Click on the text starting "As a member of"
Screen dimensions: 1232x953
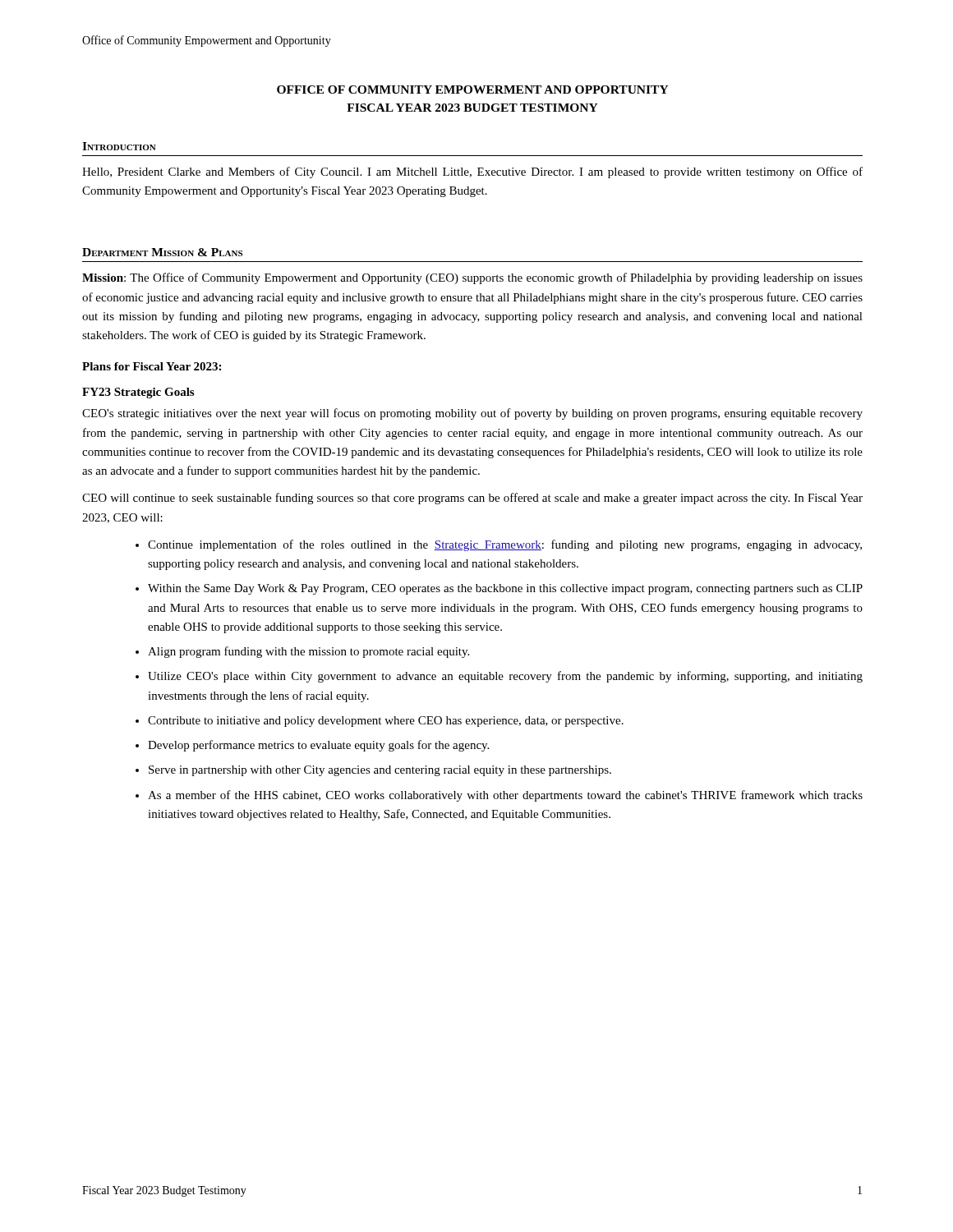click(x=505, y=804)
